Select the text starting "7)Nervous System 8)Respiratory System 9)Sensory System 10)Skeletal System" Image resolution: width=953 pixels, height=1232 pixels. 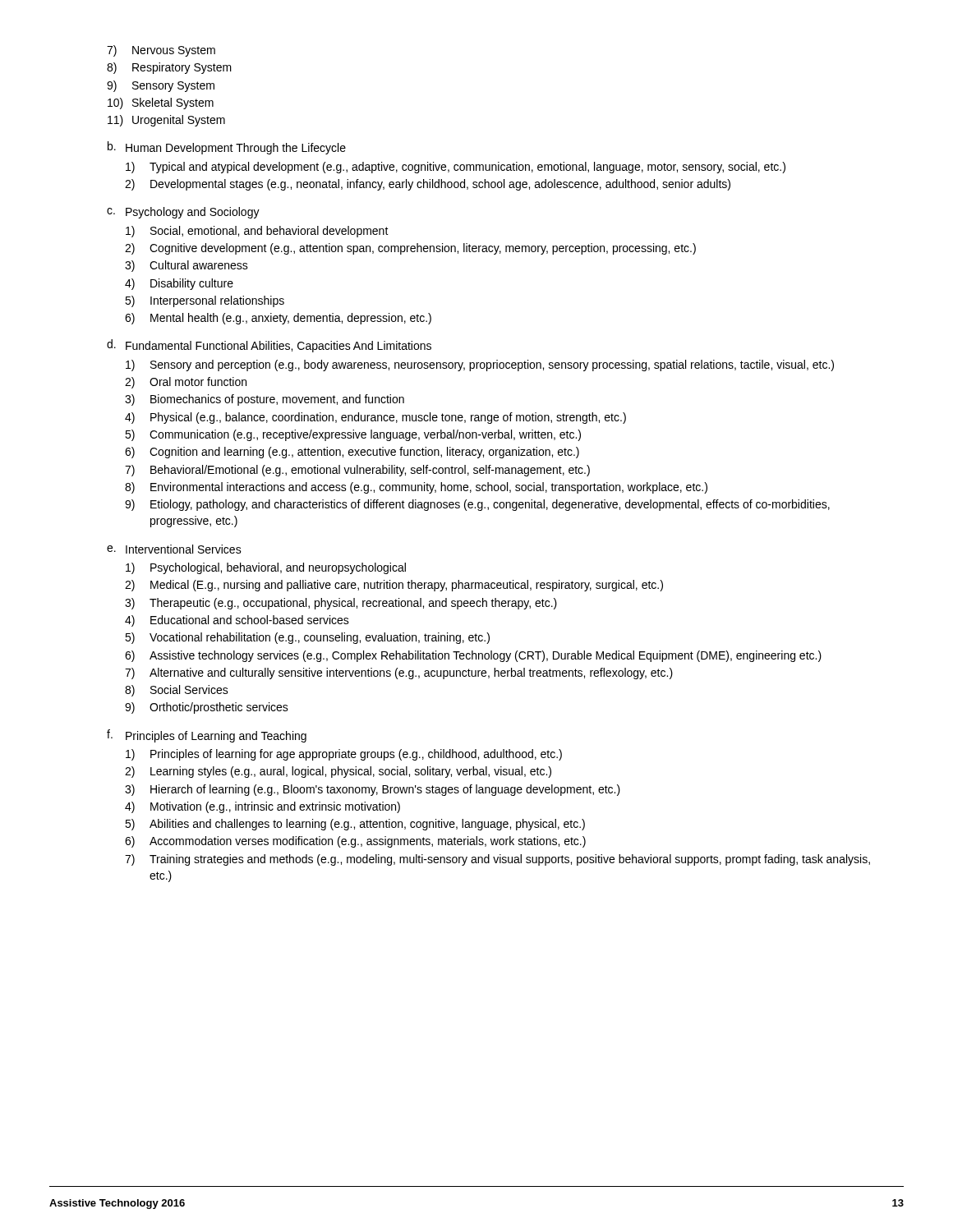[161, 51]
